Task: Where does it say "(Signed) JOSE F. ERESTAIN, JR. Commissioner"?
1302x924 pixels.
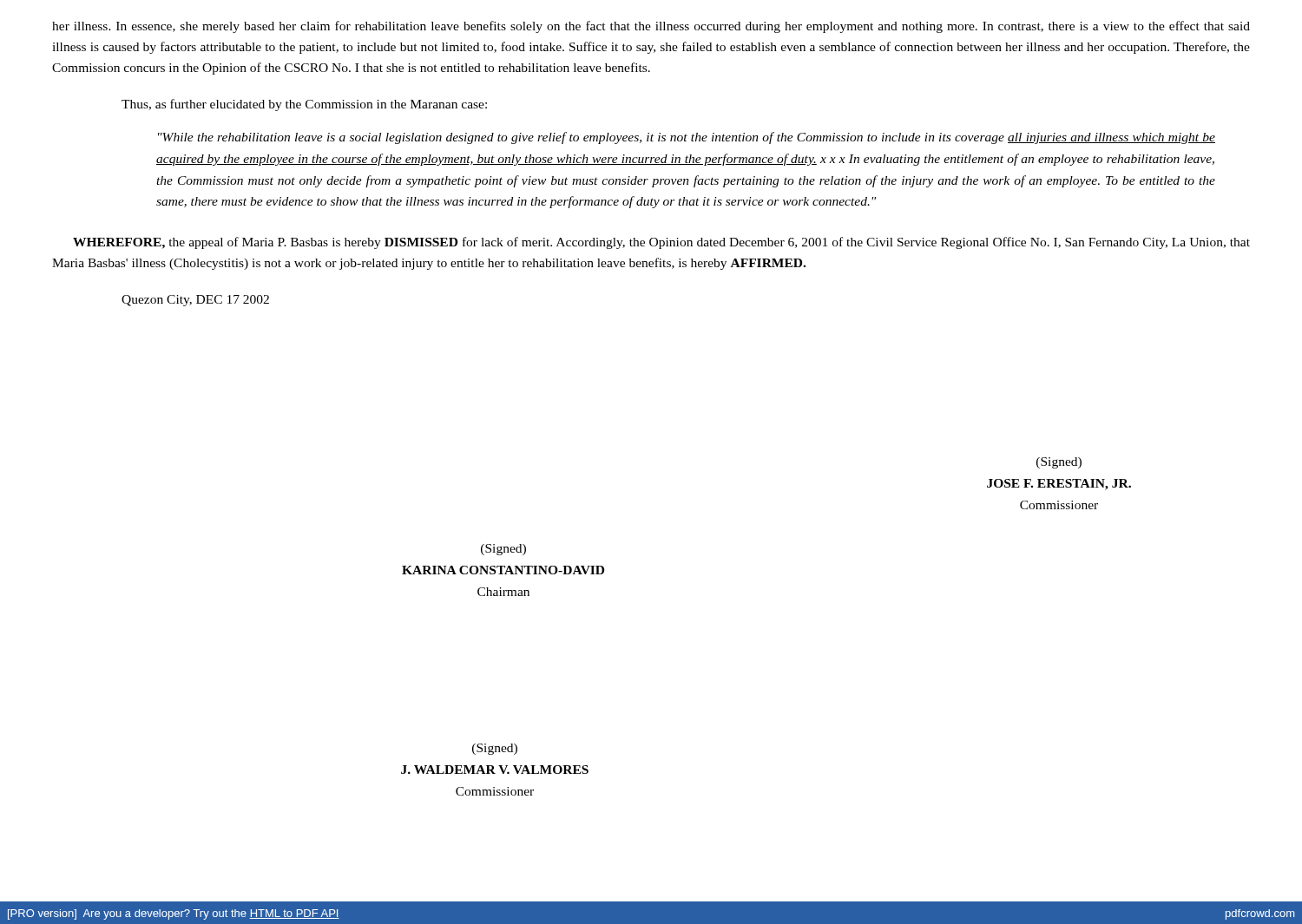Action: [x=1059, y=483]
